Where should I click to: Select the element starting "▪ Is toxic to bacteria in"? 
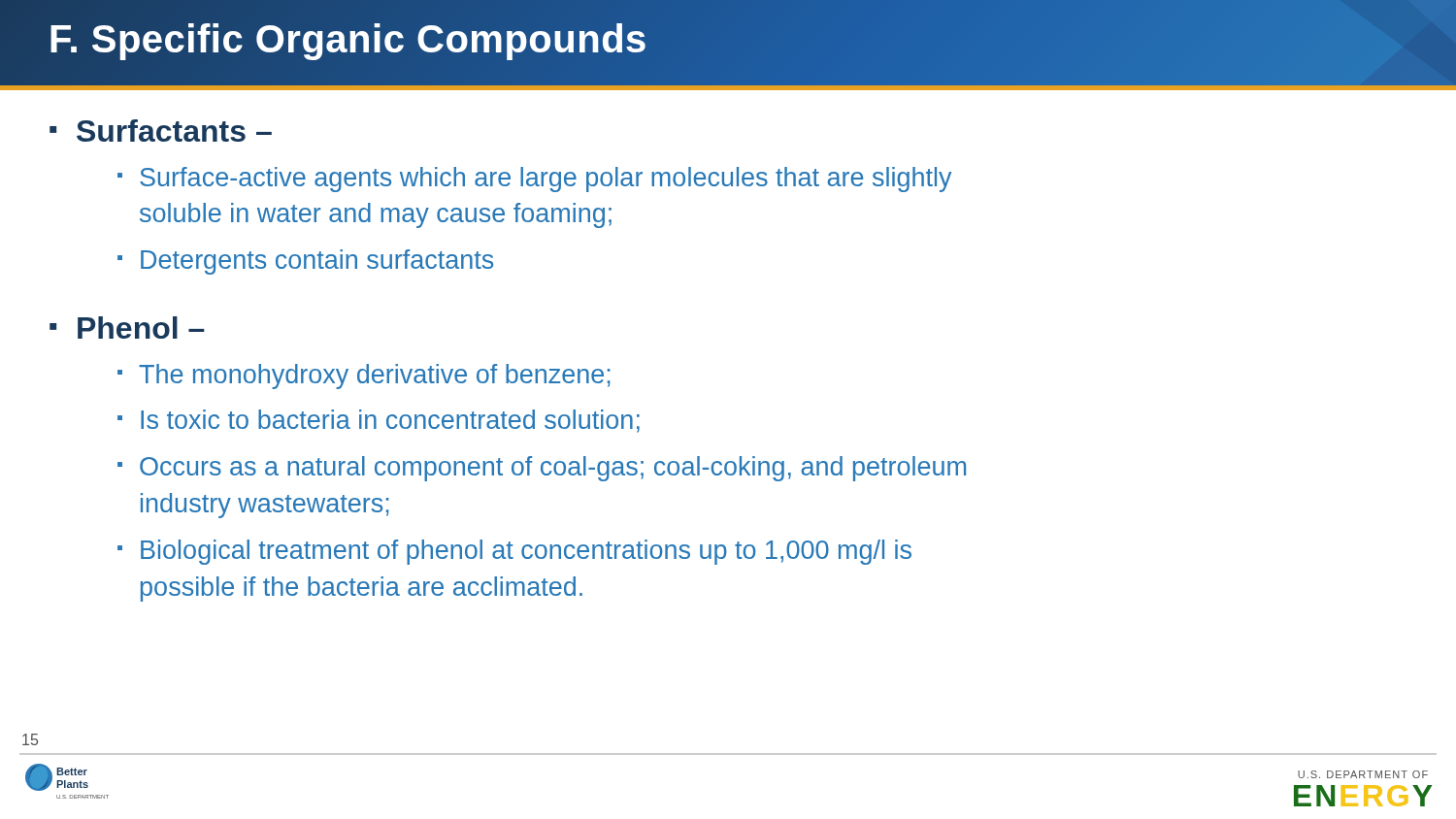click(x=379, y=421)
